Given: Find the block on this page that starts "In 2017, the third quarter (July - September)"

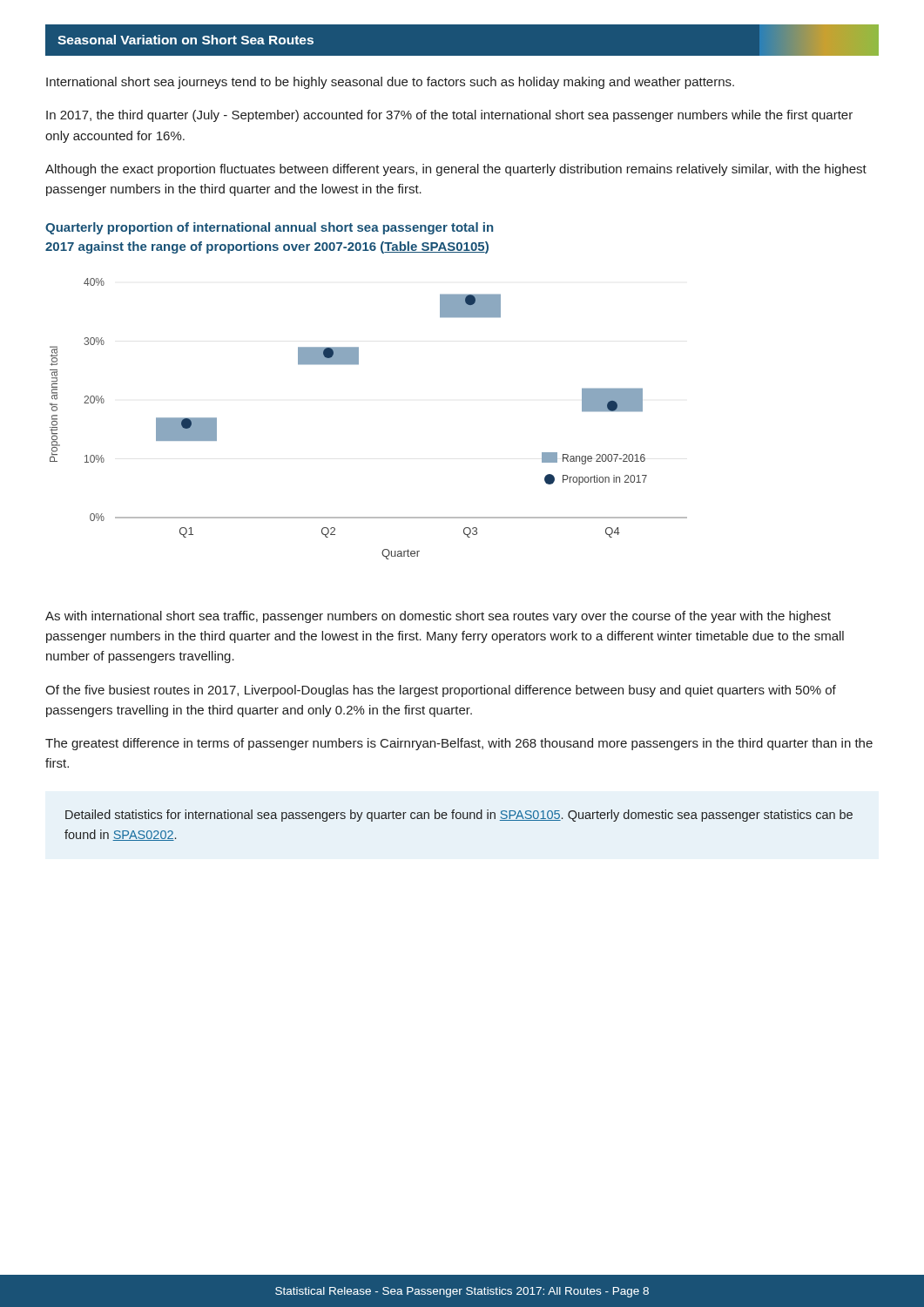Looking at the screenshot, I should click(x=449, y=125).
